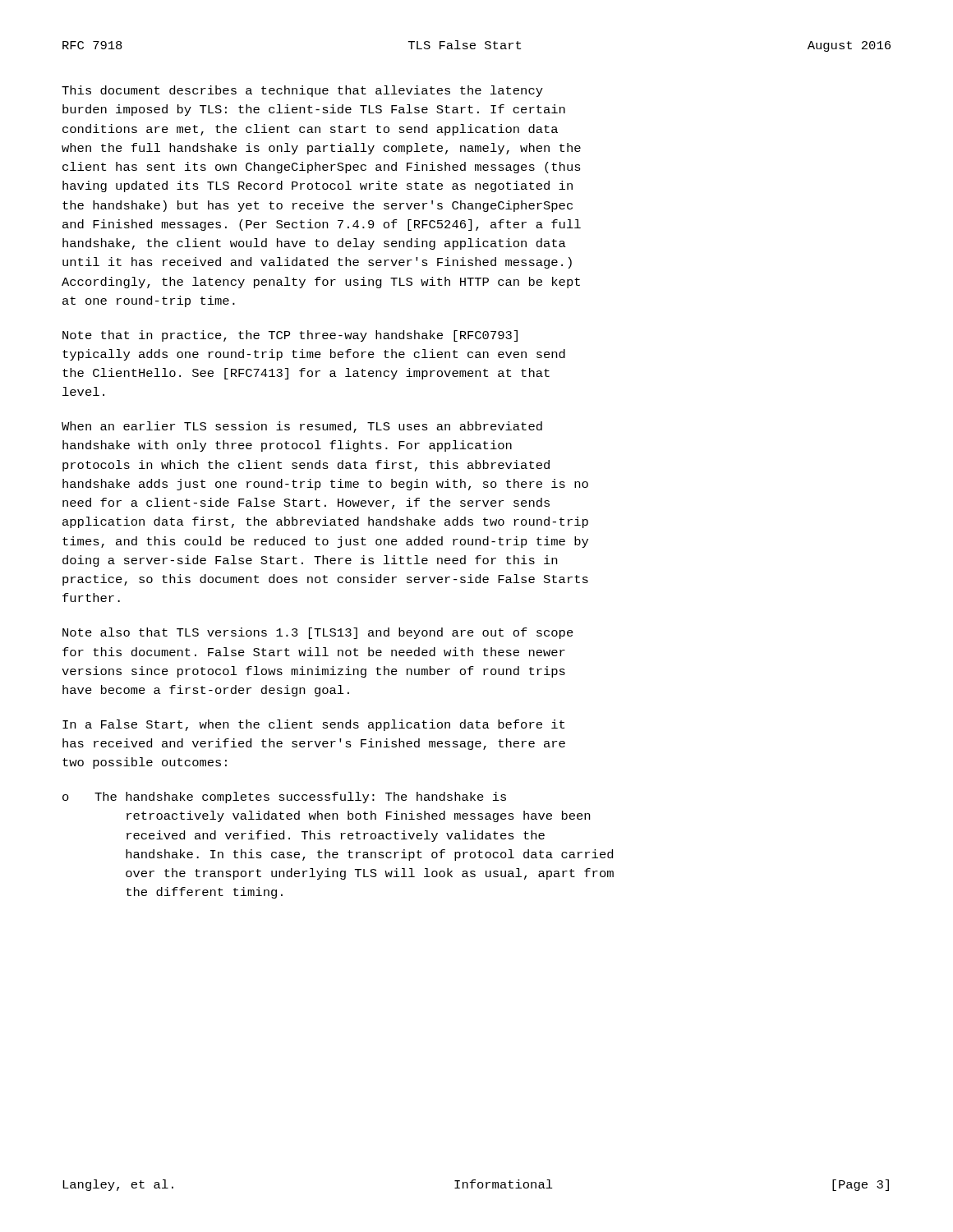The image size is (953, 1232).
Task: Click on the passage starting "When an earlier TLS session"
Action: click(x=325, y=513)
